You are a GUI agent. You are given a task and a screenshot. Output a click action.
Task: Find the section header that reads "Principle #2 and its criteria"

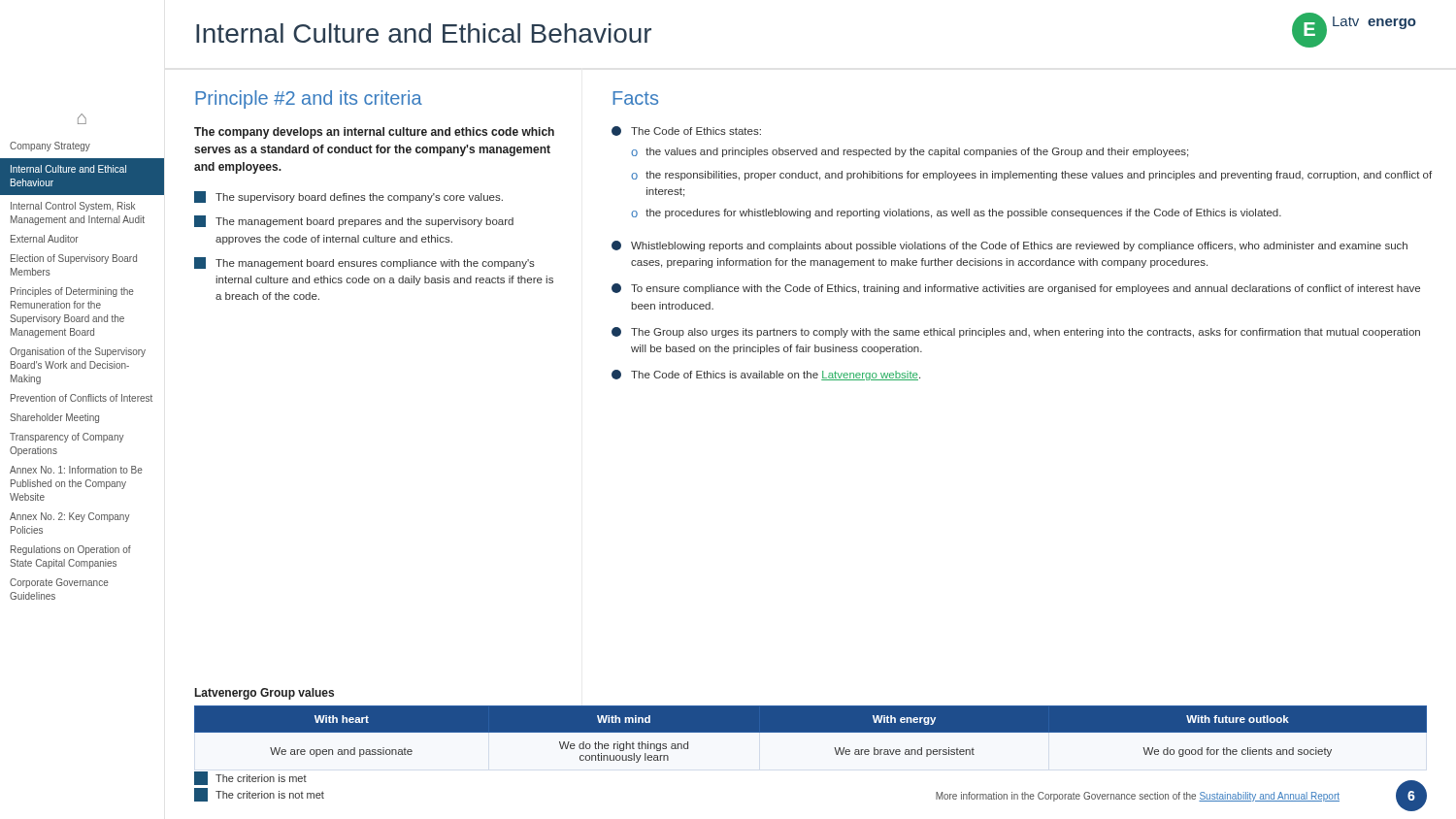tap(308, 98)
